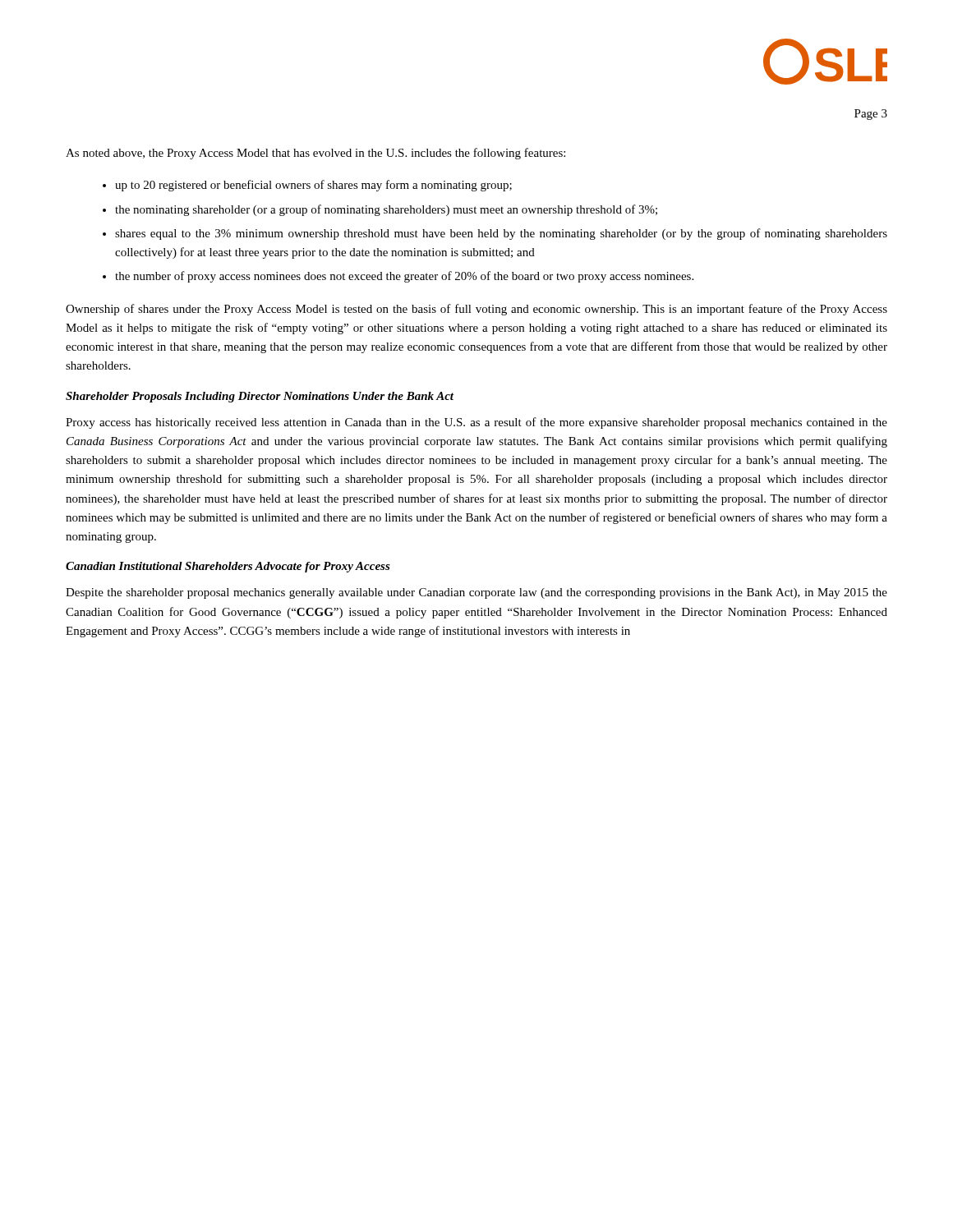Select the block starting "As noted above, the Proxy Access Model that"
953x1232 pixels.
pos(316,153)
